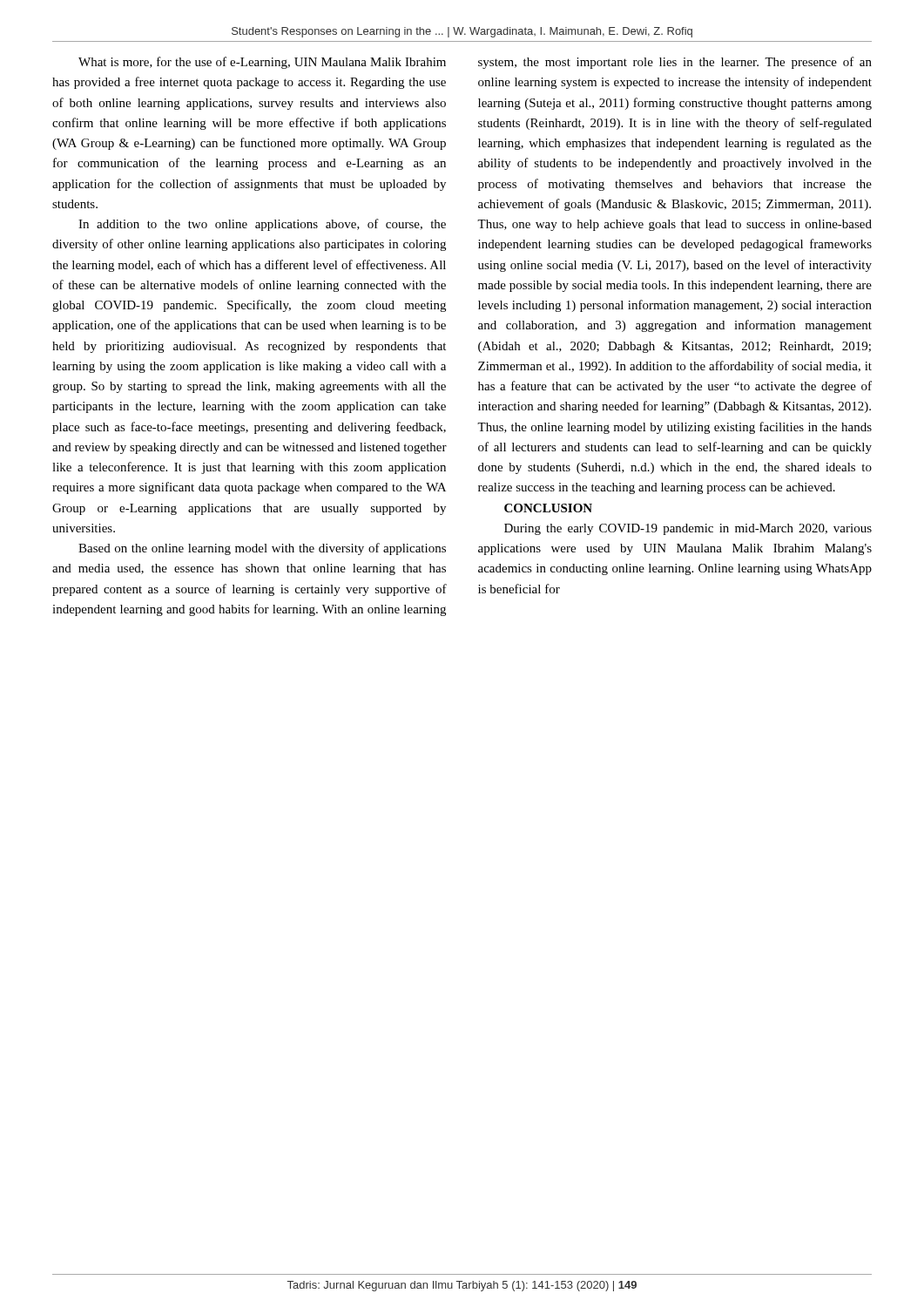Find the block on this page that starts "Based on the online learning model with the"
Viewport: 924px width, 1307px height.
[475, 63]
